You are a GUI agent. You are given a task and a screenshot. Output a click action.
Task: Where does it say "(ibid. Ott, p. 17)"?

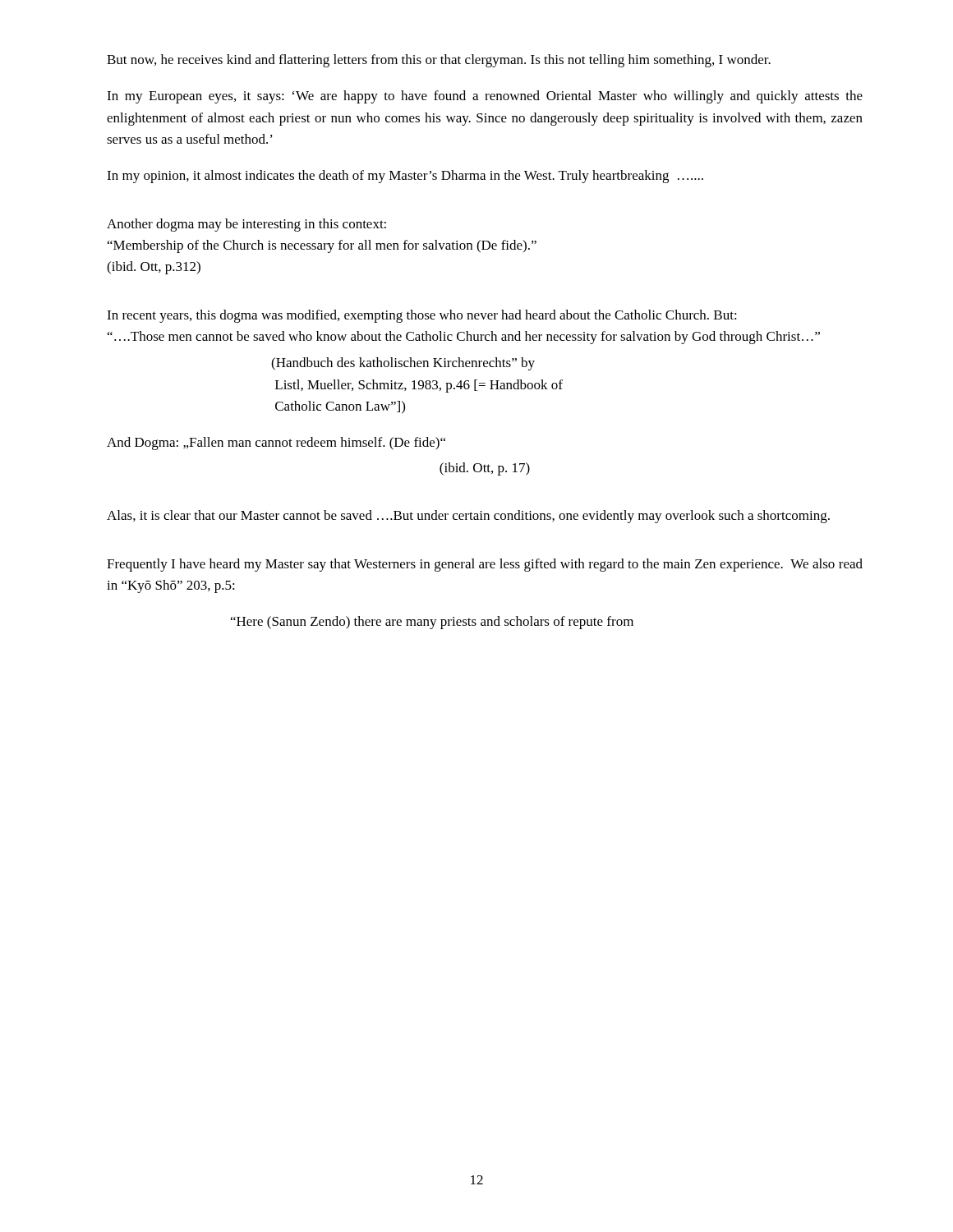(485, 468)
